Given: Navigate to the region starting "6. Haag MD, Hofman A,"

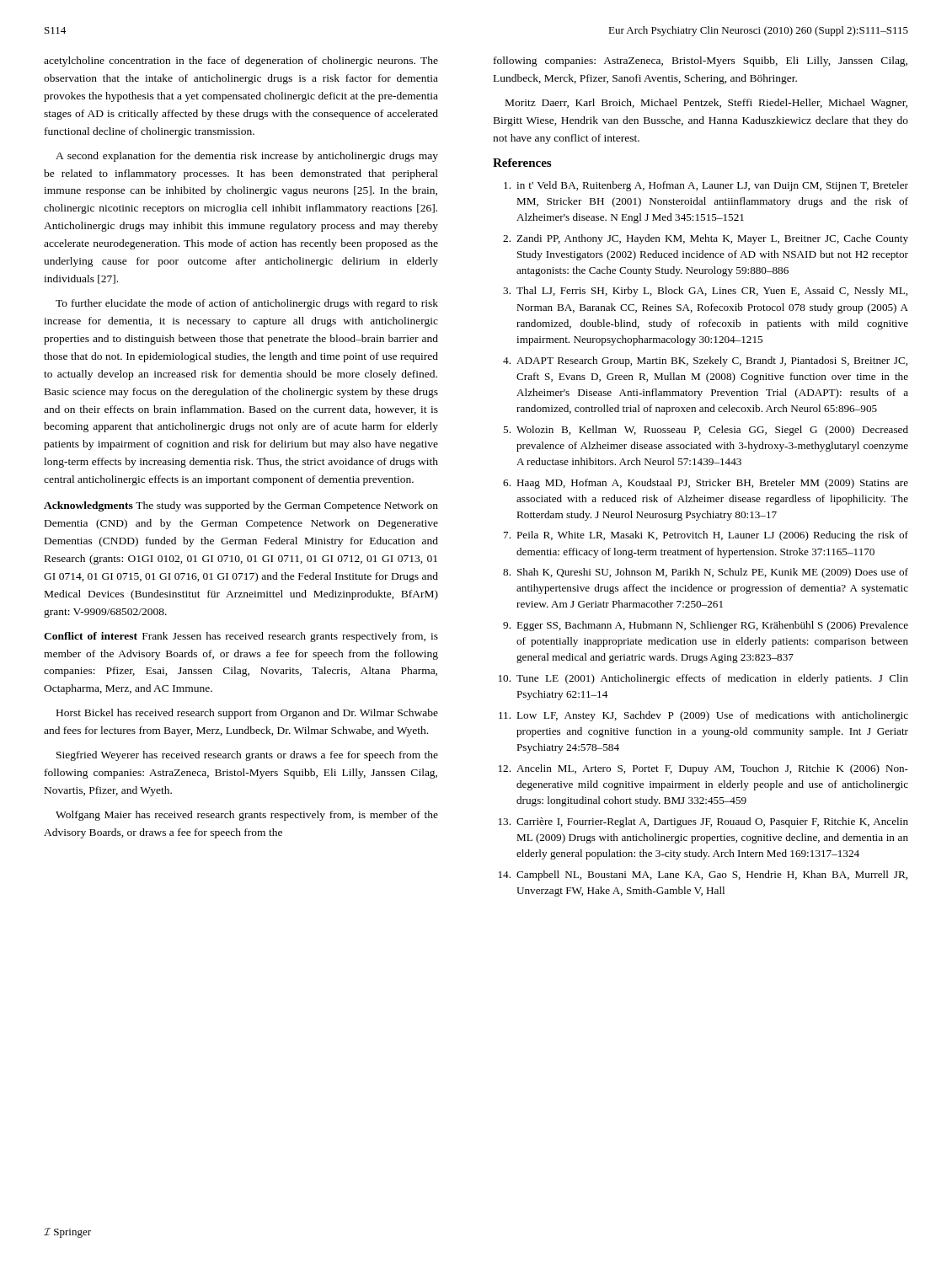Looking at the screenshot, I should (701, 498).
